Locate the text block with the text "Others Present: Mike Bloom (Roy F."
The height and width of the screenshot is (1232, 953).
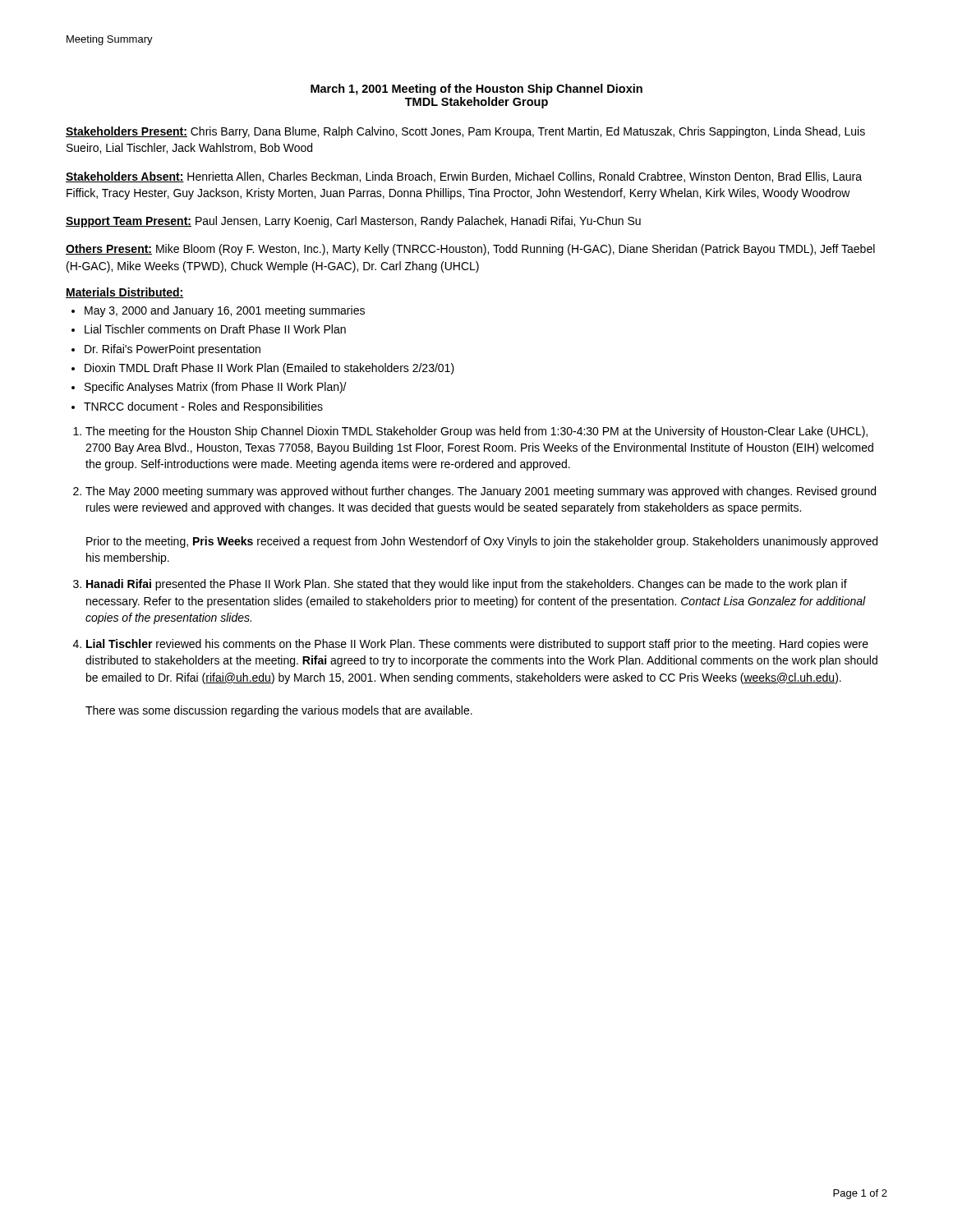point(470,258)
